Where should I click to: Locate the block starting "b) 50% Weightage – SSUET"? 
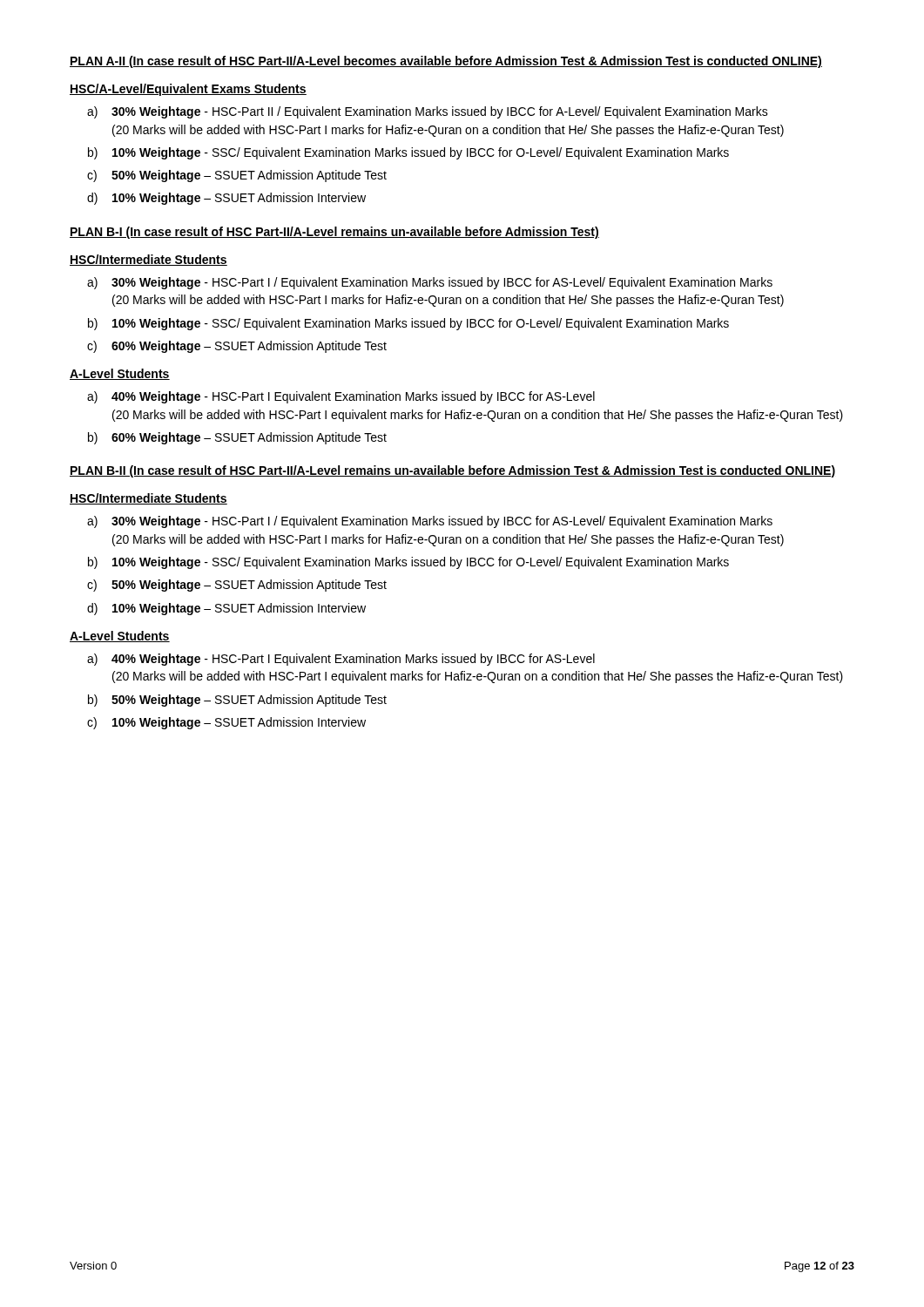coord(237,701)
